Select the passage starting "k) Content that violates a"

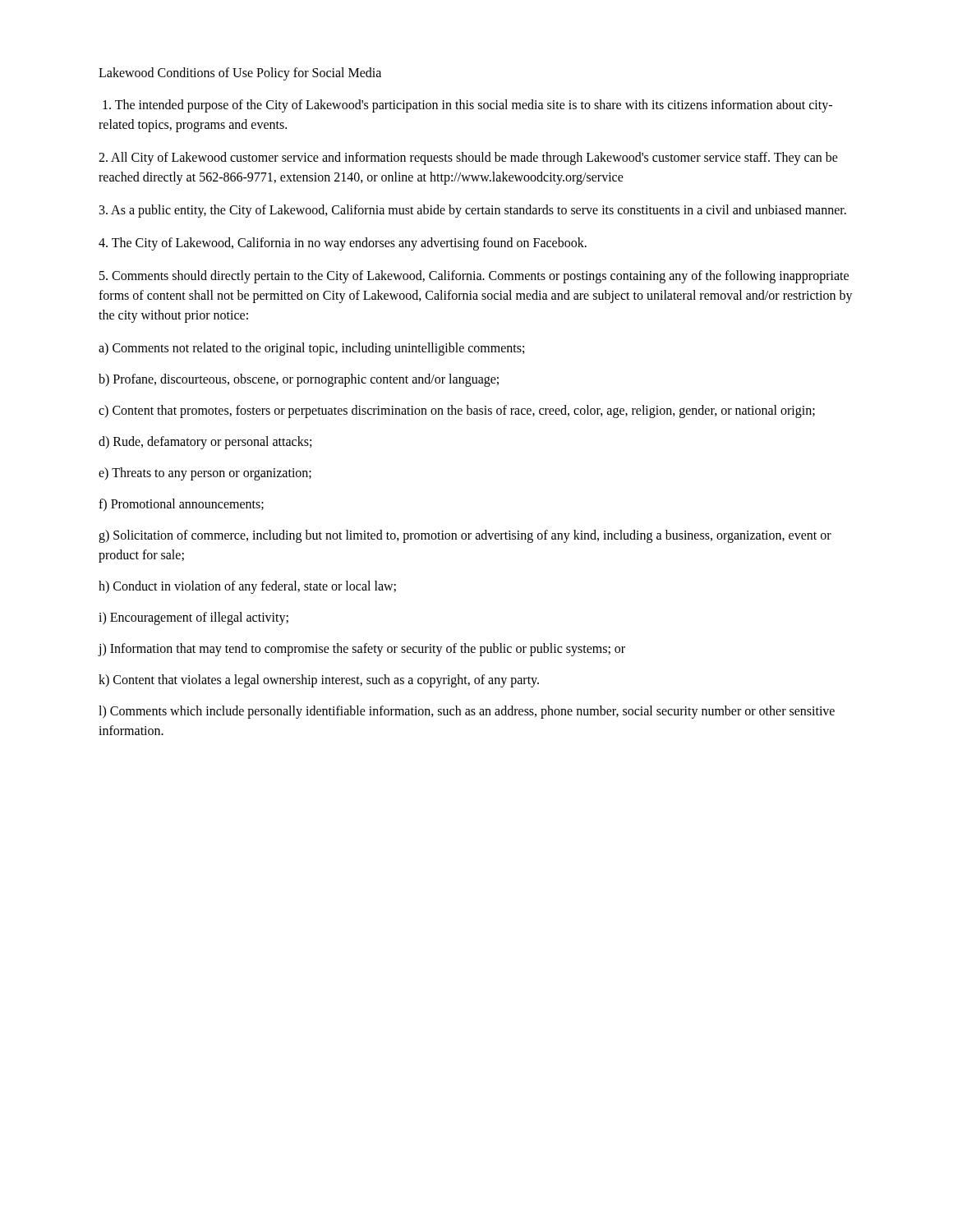click(319, 680)
